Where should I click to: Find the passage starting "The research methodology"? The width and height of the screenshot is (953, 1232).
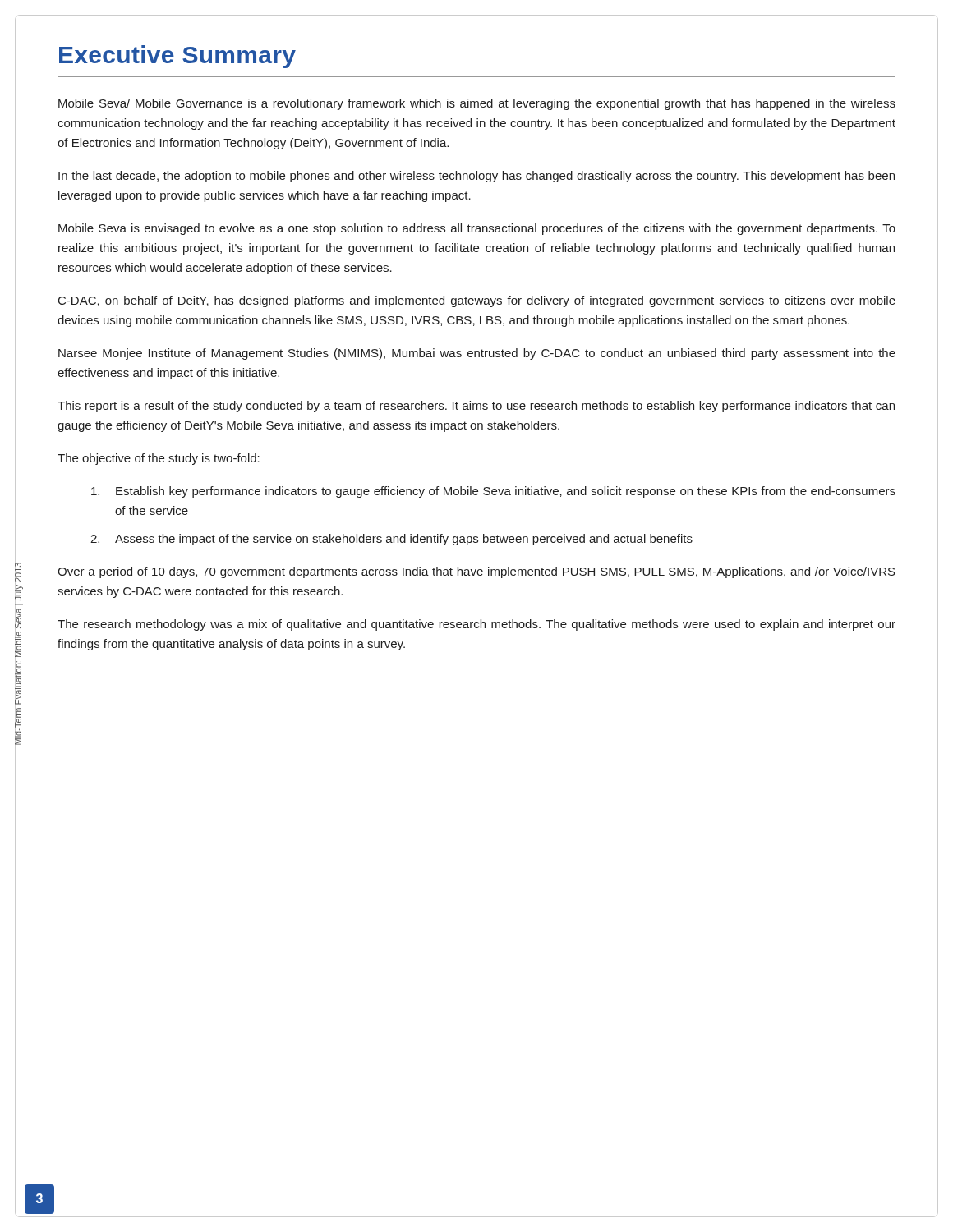(476, 634)
